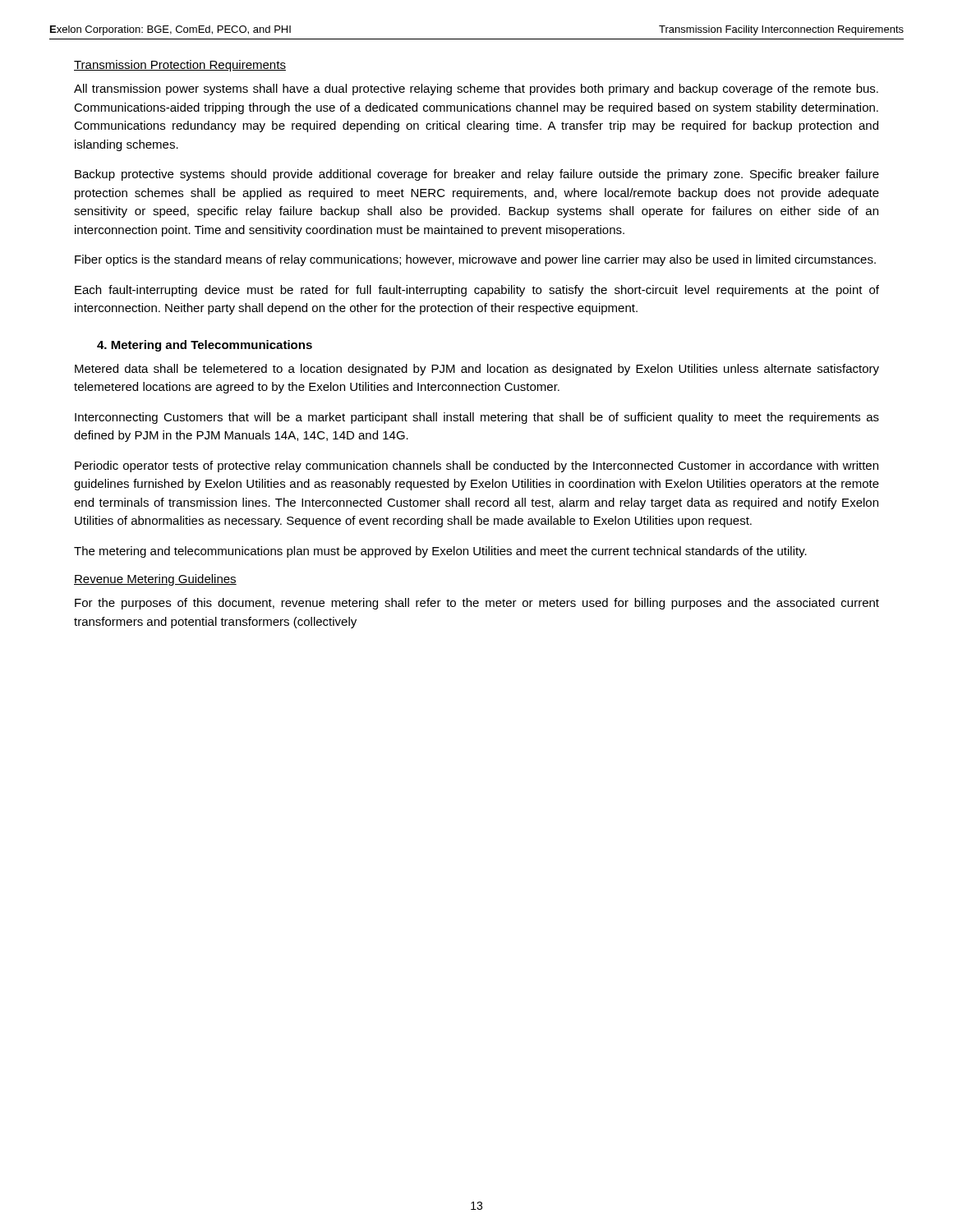Screen dimensions: 1232x953
Task: Locate the text block with the text "The metering and telecommunications plan"
Action: click(441, 550)
